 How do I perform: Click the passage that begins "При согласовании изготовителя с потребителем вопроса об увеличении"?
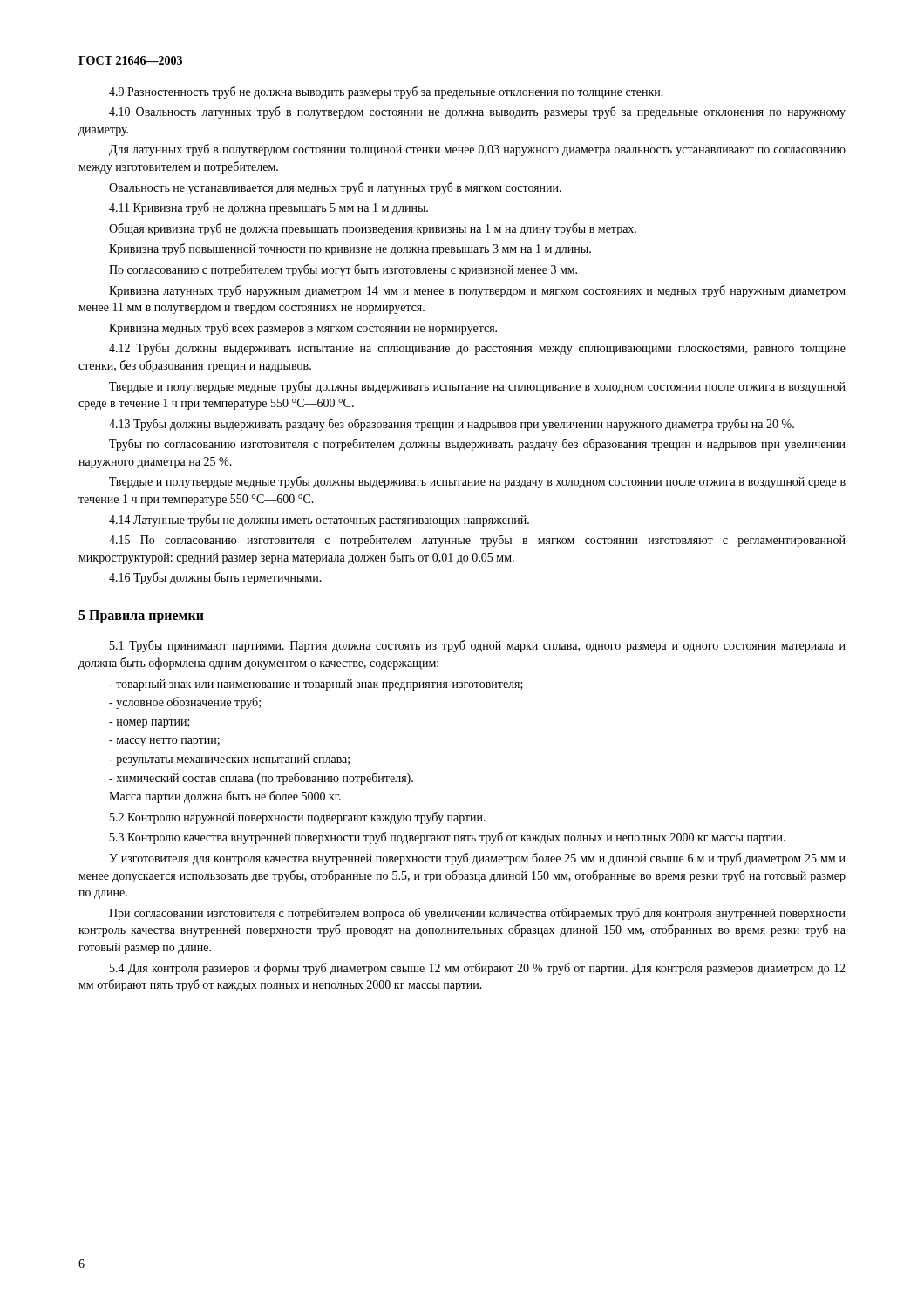462,930
